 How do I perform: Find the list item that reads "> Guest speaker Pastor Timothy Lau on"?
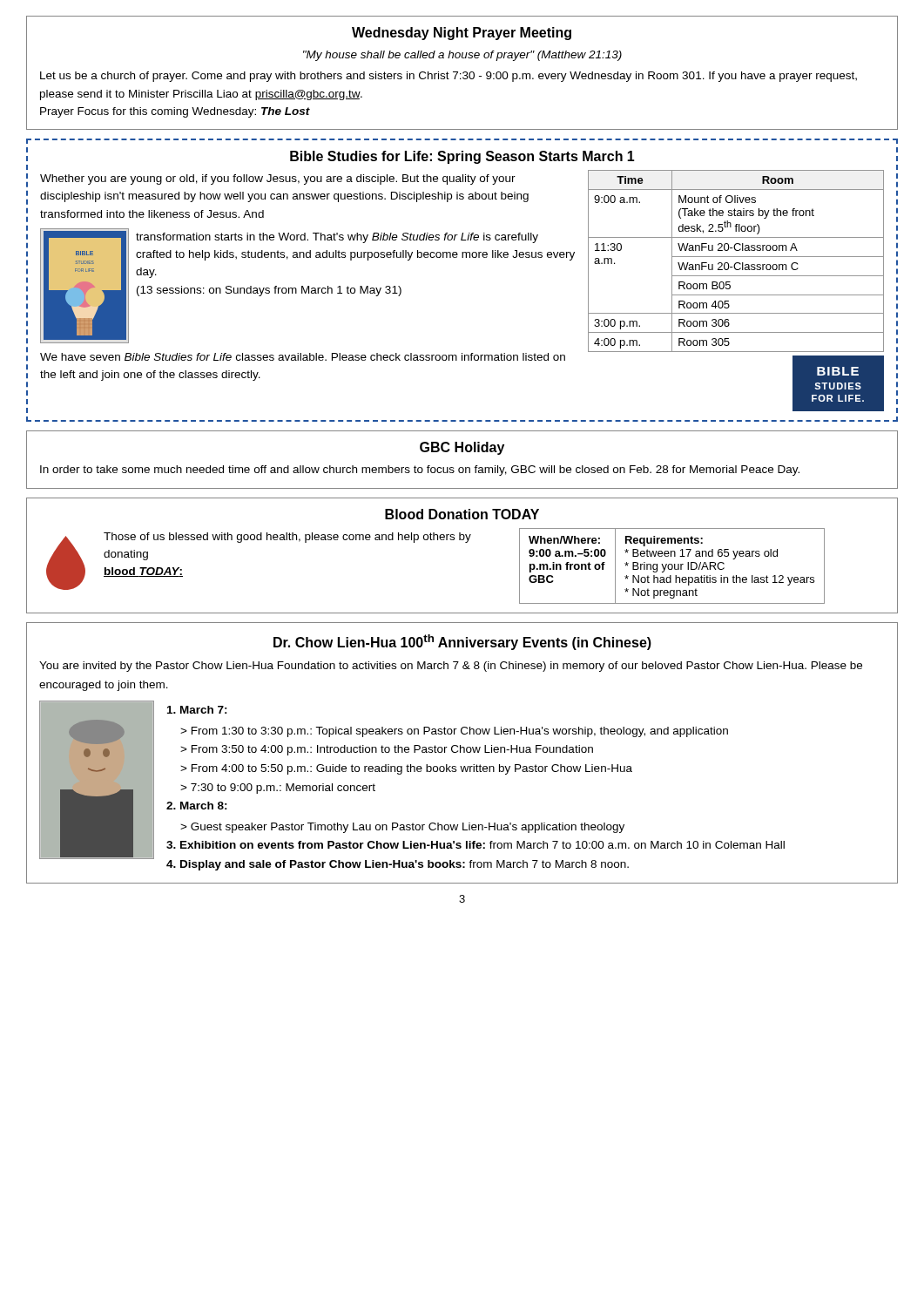402,826
